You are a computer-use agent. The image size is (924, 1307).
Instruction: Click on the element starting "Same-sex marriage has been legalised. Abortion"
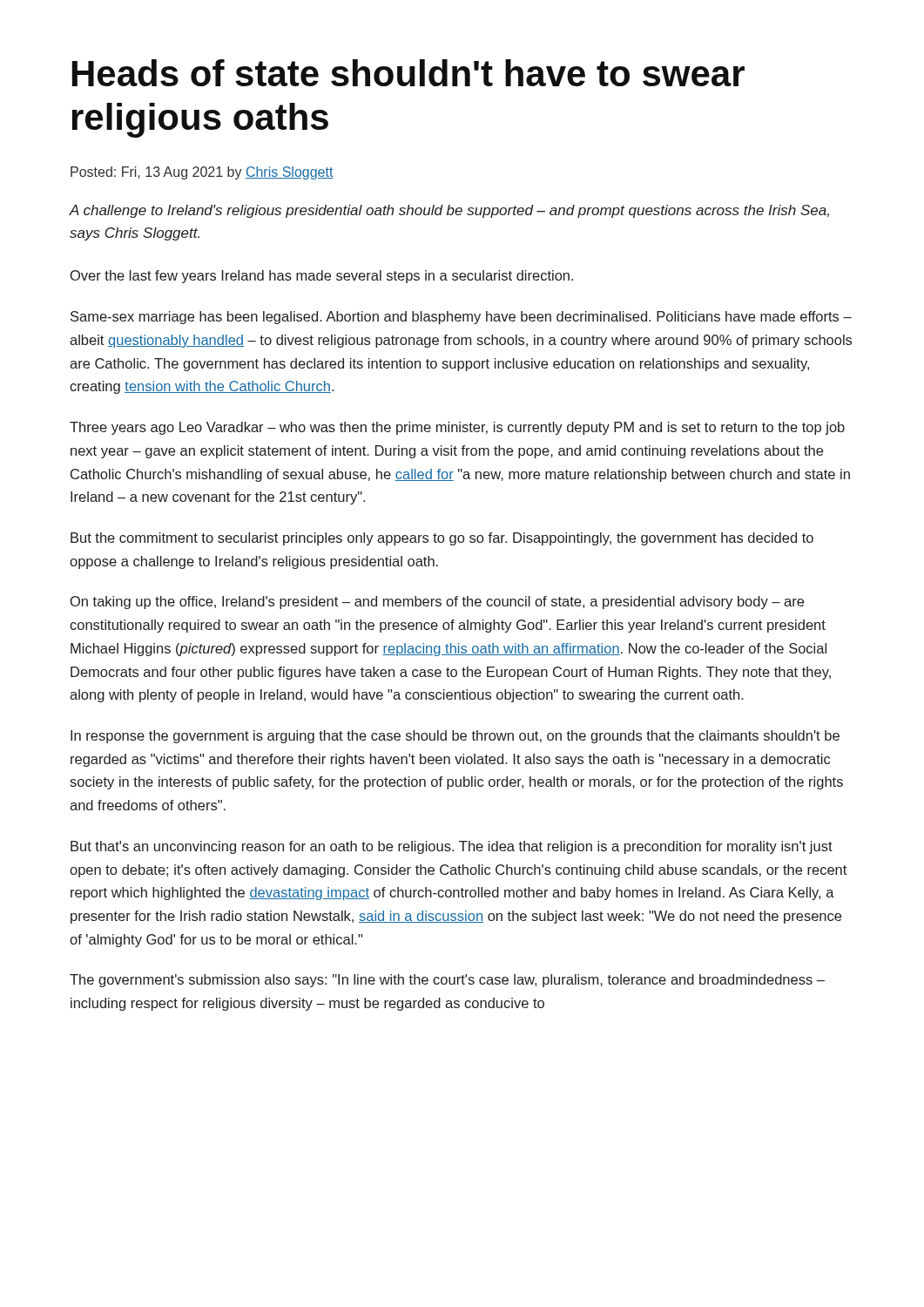coord(461,351)
